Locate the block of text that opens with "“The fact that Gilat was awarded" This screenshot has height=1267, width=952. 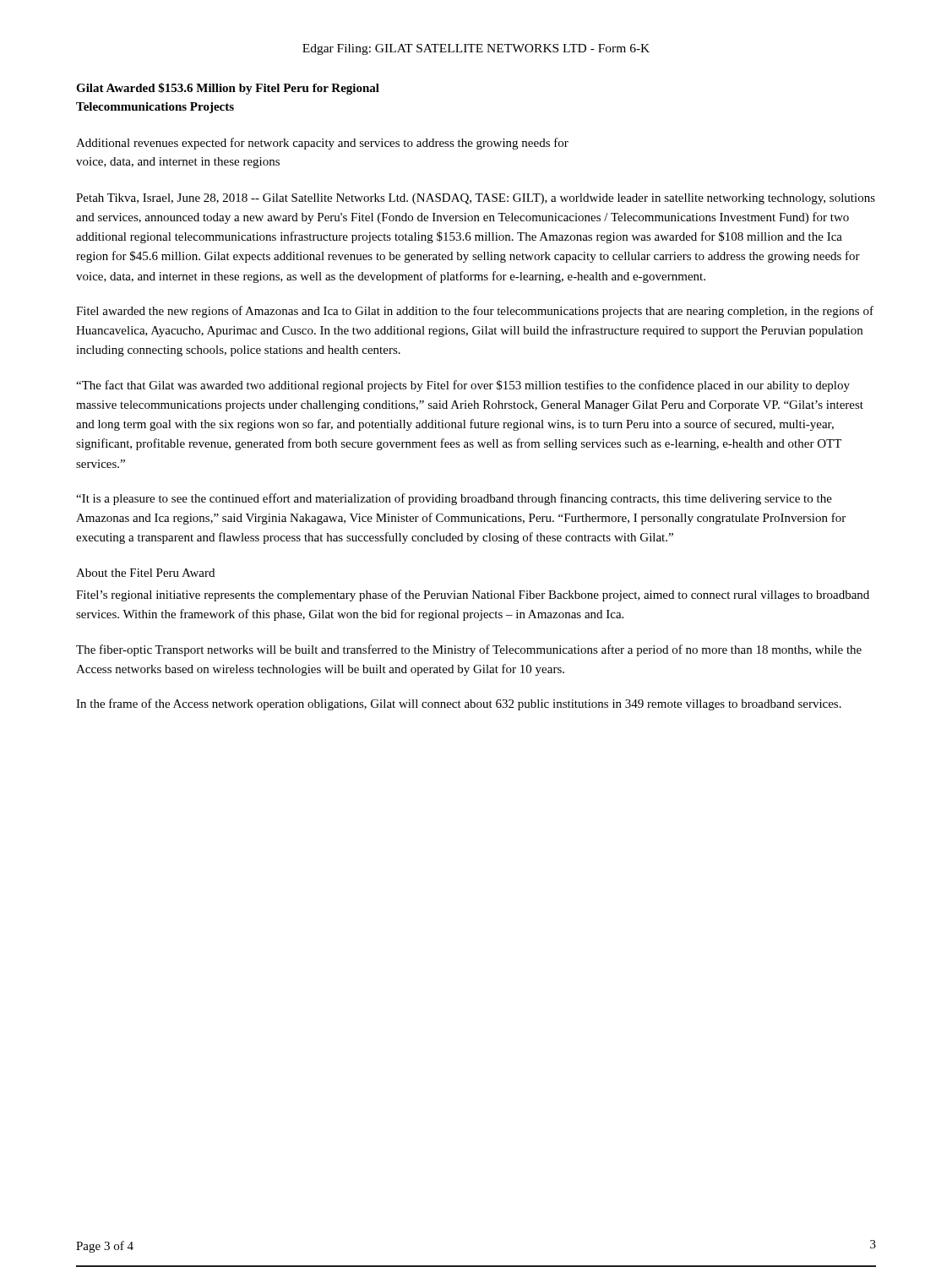470,424
